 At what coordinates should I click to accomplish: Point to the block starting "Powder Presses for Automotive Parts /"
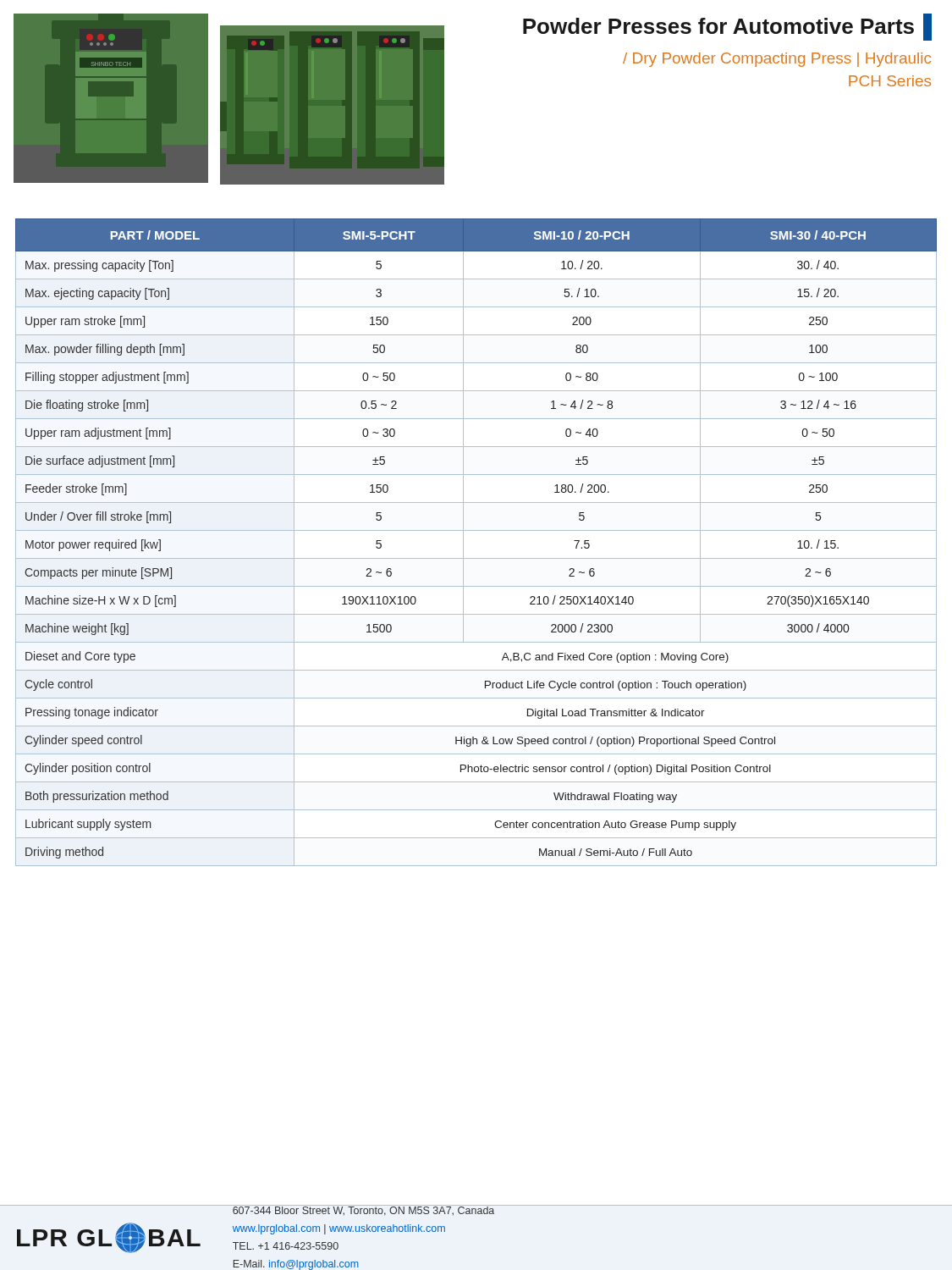tap(694, 53)
